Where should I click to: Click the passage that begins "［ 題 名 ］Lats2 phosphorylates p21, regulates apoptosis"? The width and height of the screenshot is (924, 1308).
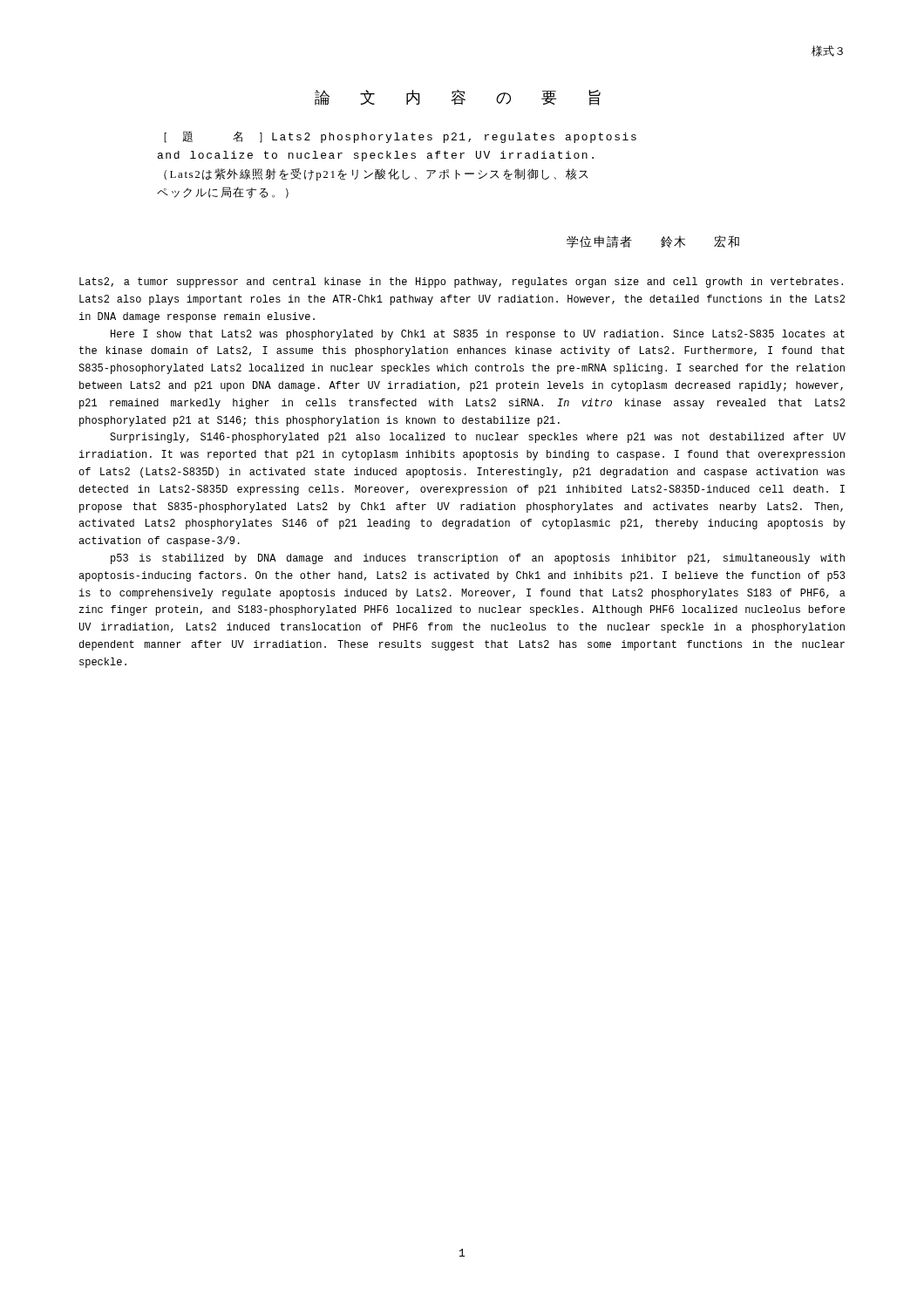pyautogui.click(x=398, y=165)
